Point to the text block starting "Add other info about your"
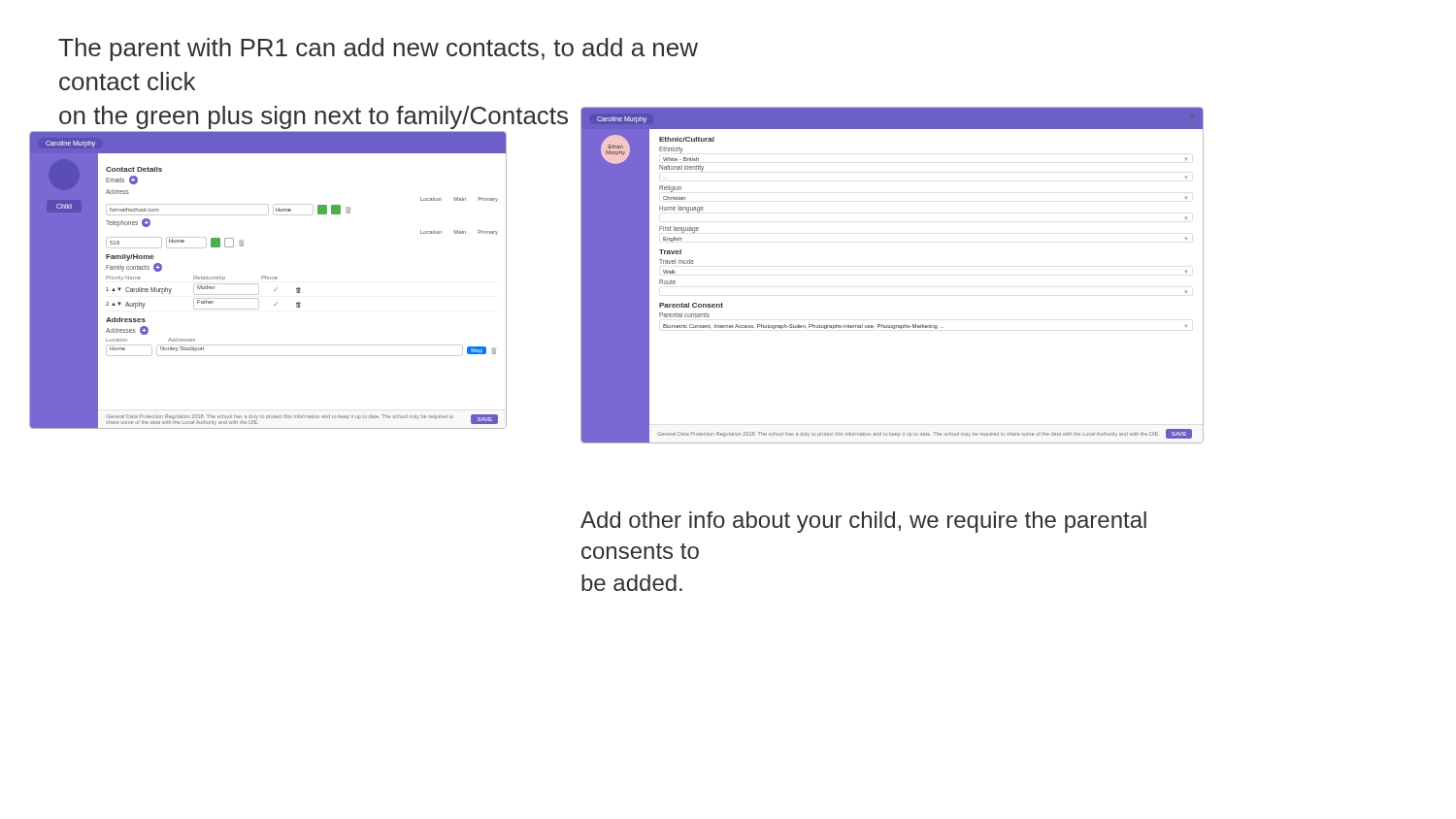 click(x=863, y=522)
